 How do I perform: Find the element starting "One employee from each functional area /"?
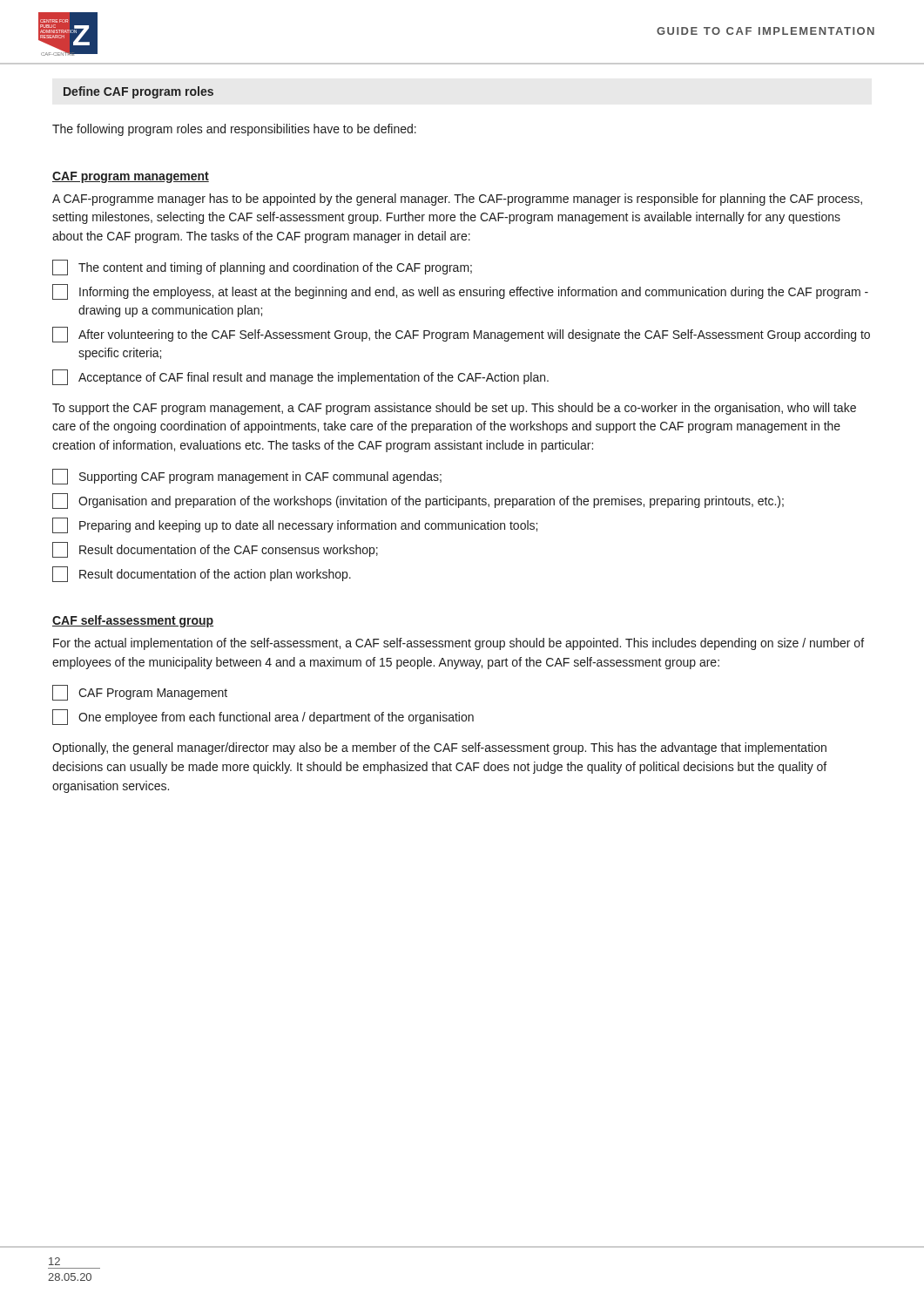pos(462,718)
